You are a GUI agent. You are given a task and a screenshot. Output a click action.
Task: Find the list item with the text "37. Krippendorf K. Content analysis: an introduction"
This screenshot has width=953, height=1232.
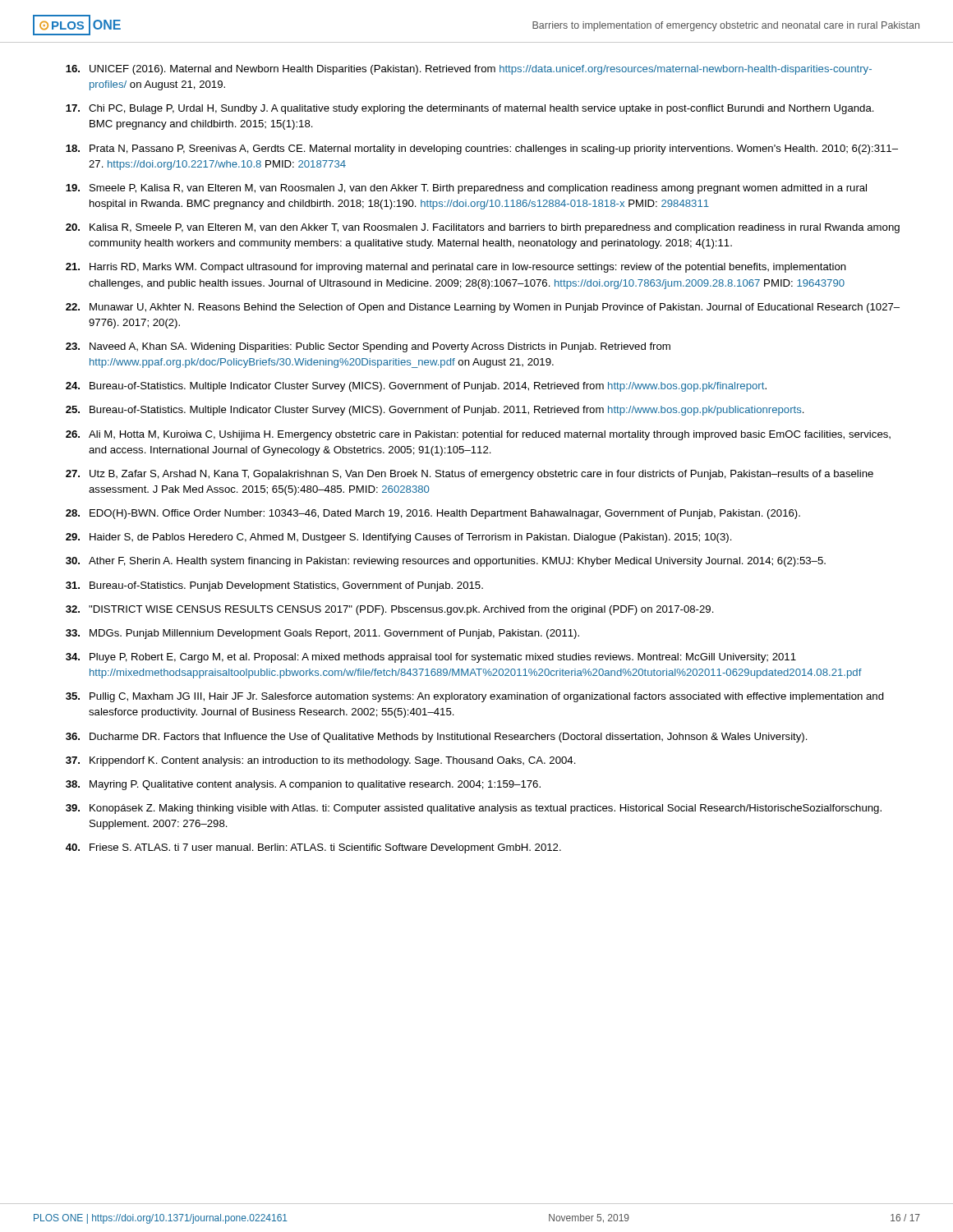pyautogui.click(x=476, y=760)
